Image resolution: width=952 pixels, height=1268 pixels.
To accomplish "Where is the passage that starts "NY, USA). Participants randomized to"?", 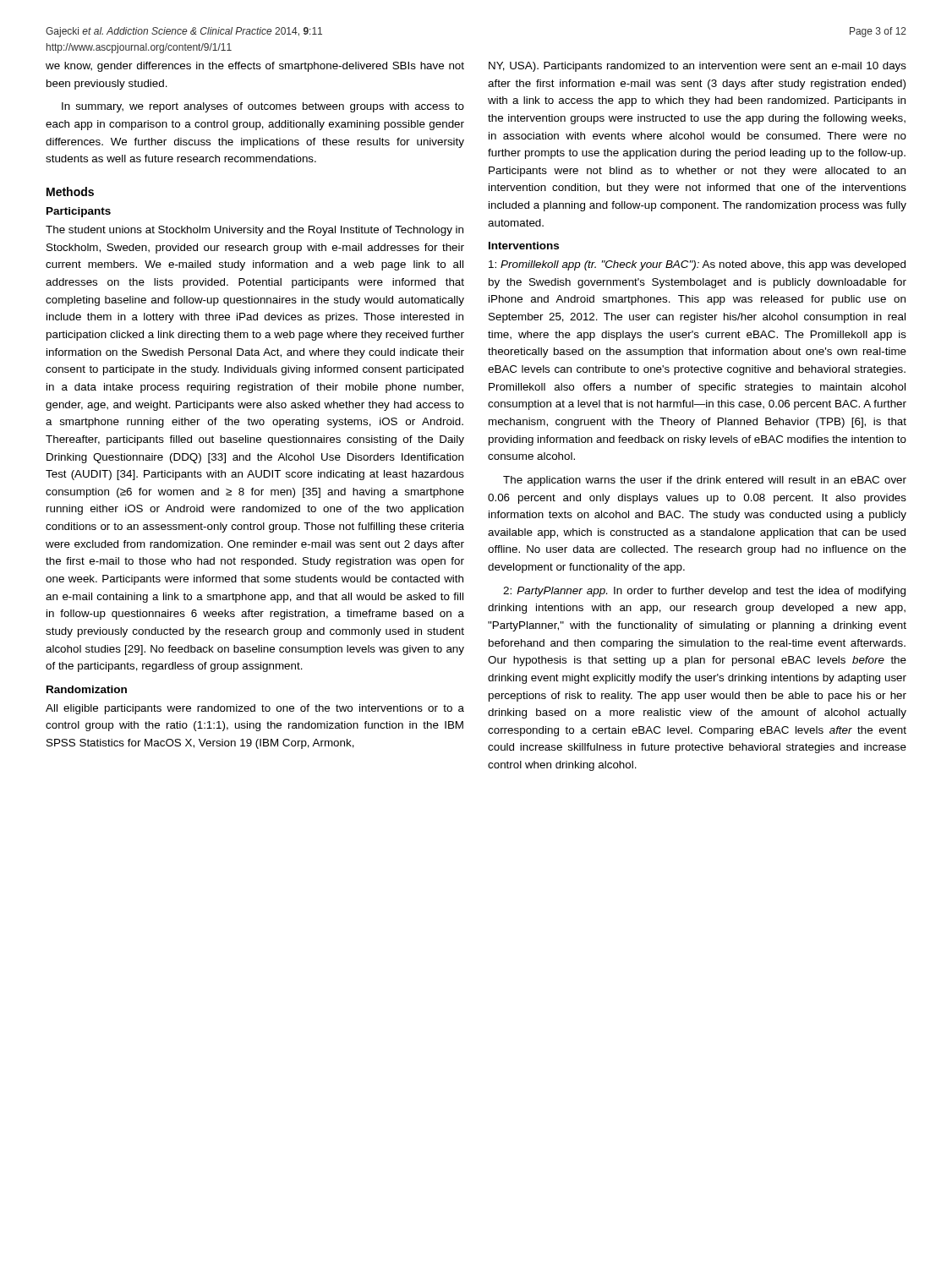I will click(697, 145).
